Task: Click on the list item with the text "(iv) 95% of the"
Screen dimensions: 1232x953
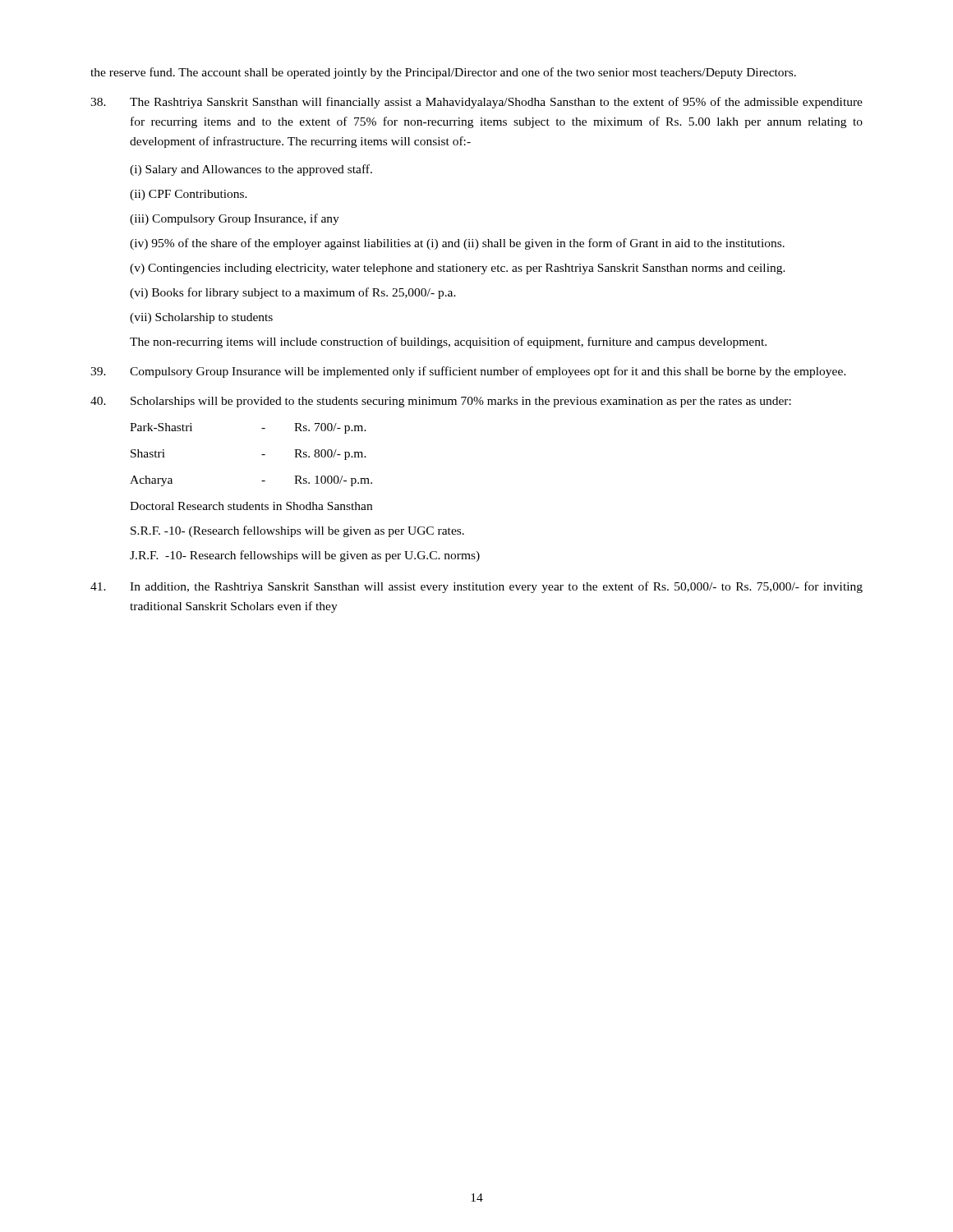Action: [496, 243]
